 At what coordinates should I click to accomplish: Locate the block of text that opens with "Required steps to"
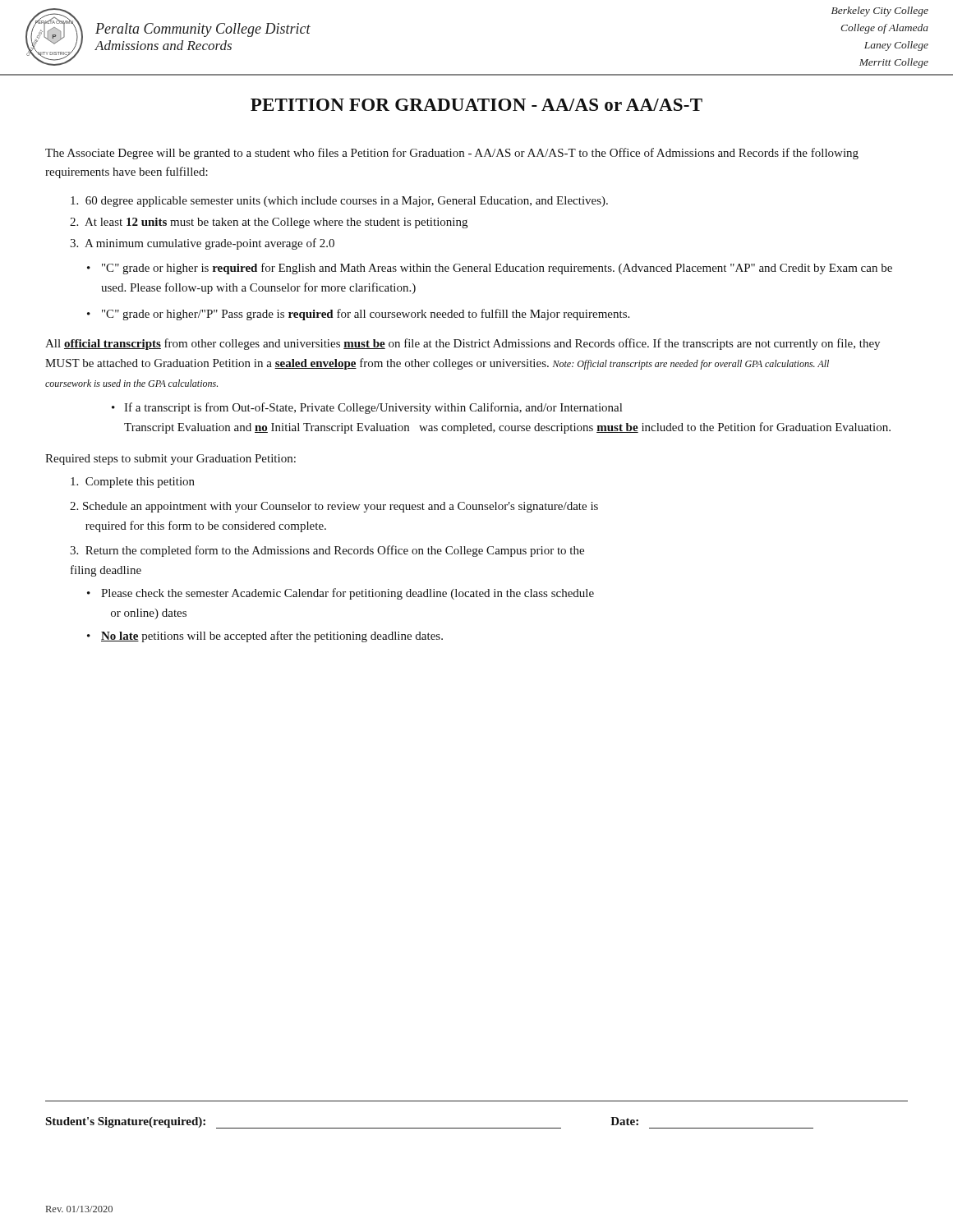[171, 458]
